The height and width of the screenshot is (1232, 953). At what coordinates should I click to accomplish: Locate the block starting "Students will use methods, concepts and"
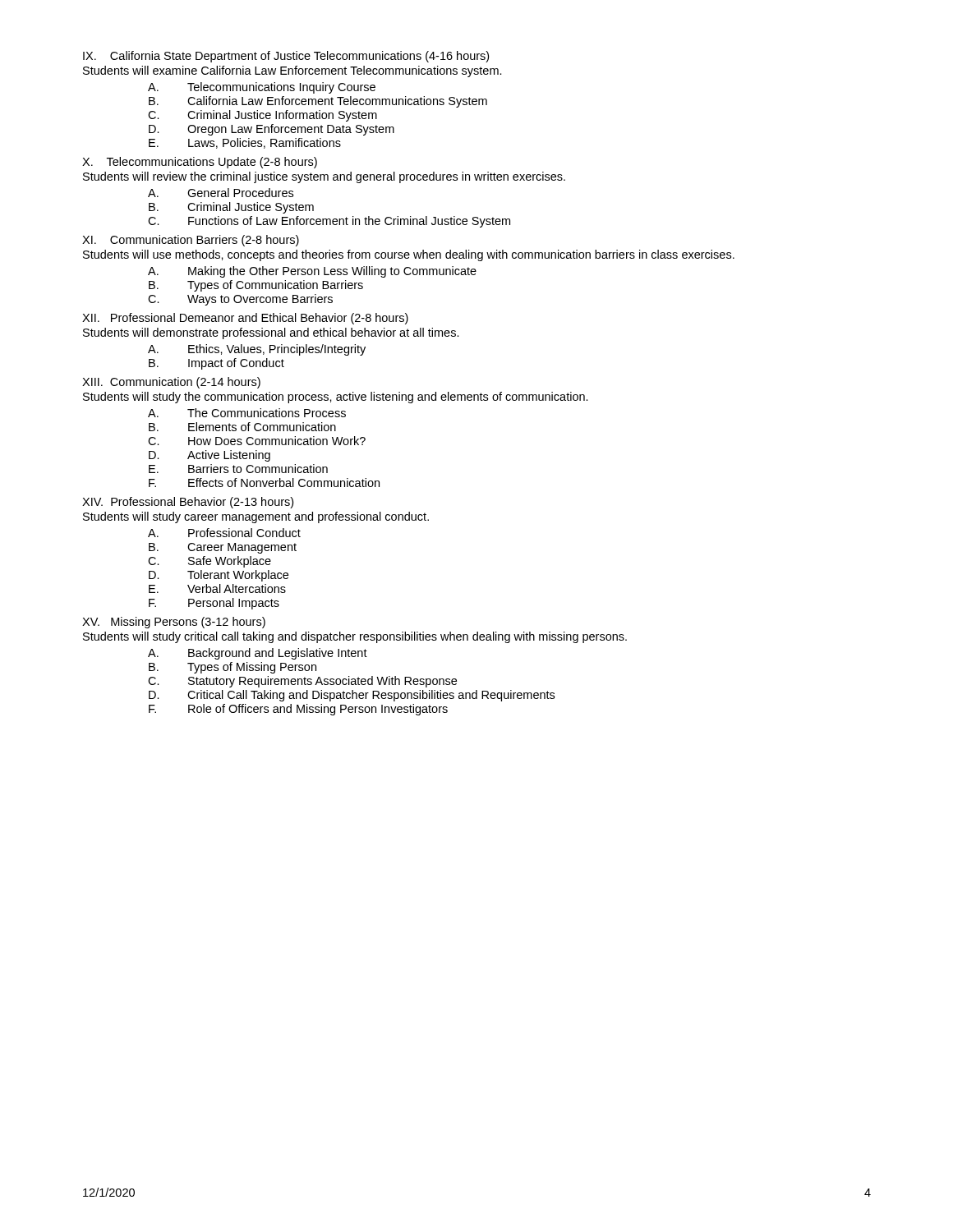tap(409, 255)
